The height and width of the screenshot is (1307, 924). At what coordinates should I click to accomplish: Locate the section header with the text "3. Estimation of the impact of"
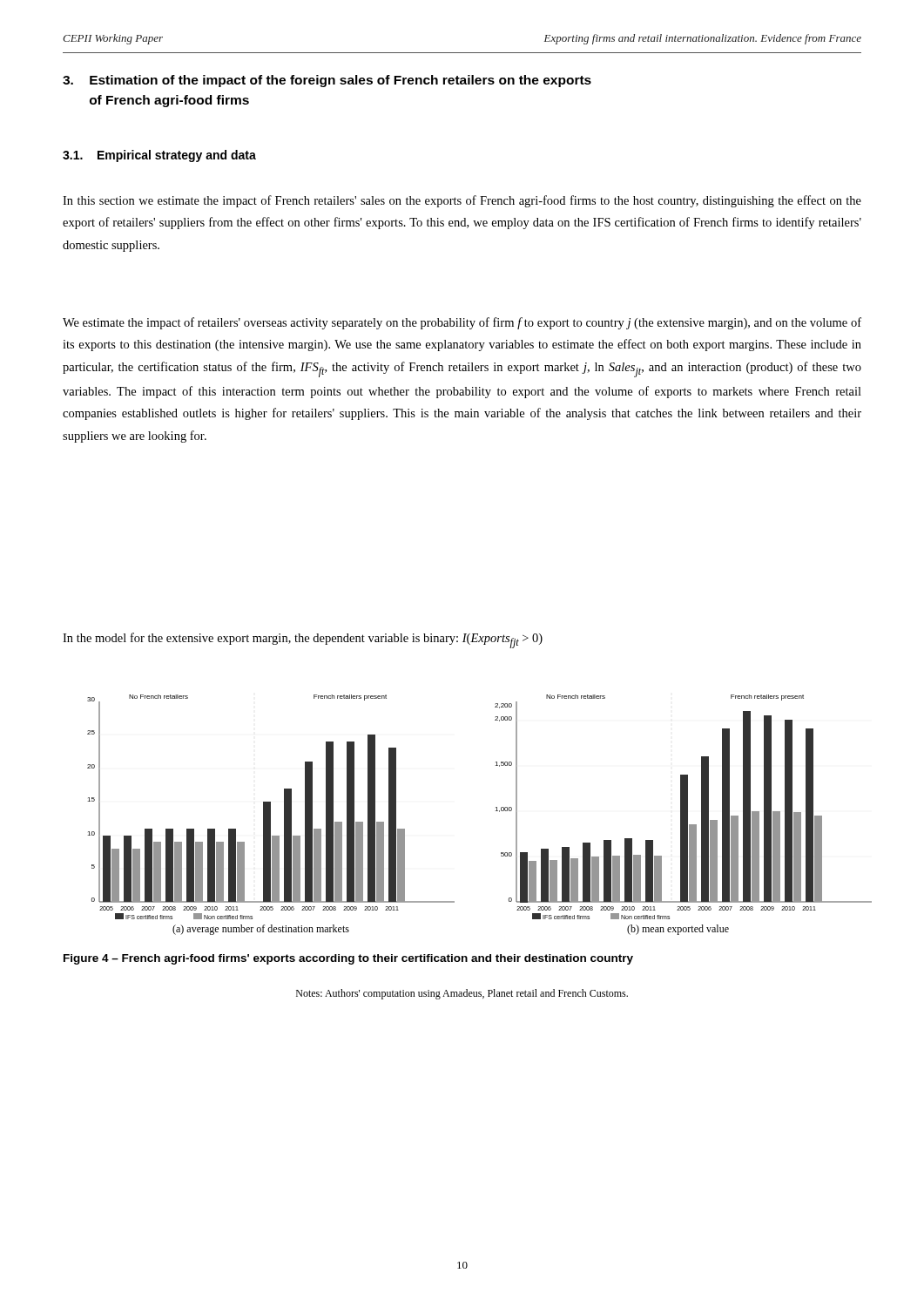coord(327,90)
